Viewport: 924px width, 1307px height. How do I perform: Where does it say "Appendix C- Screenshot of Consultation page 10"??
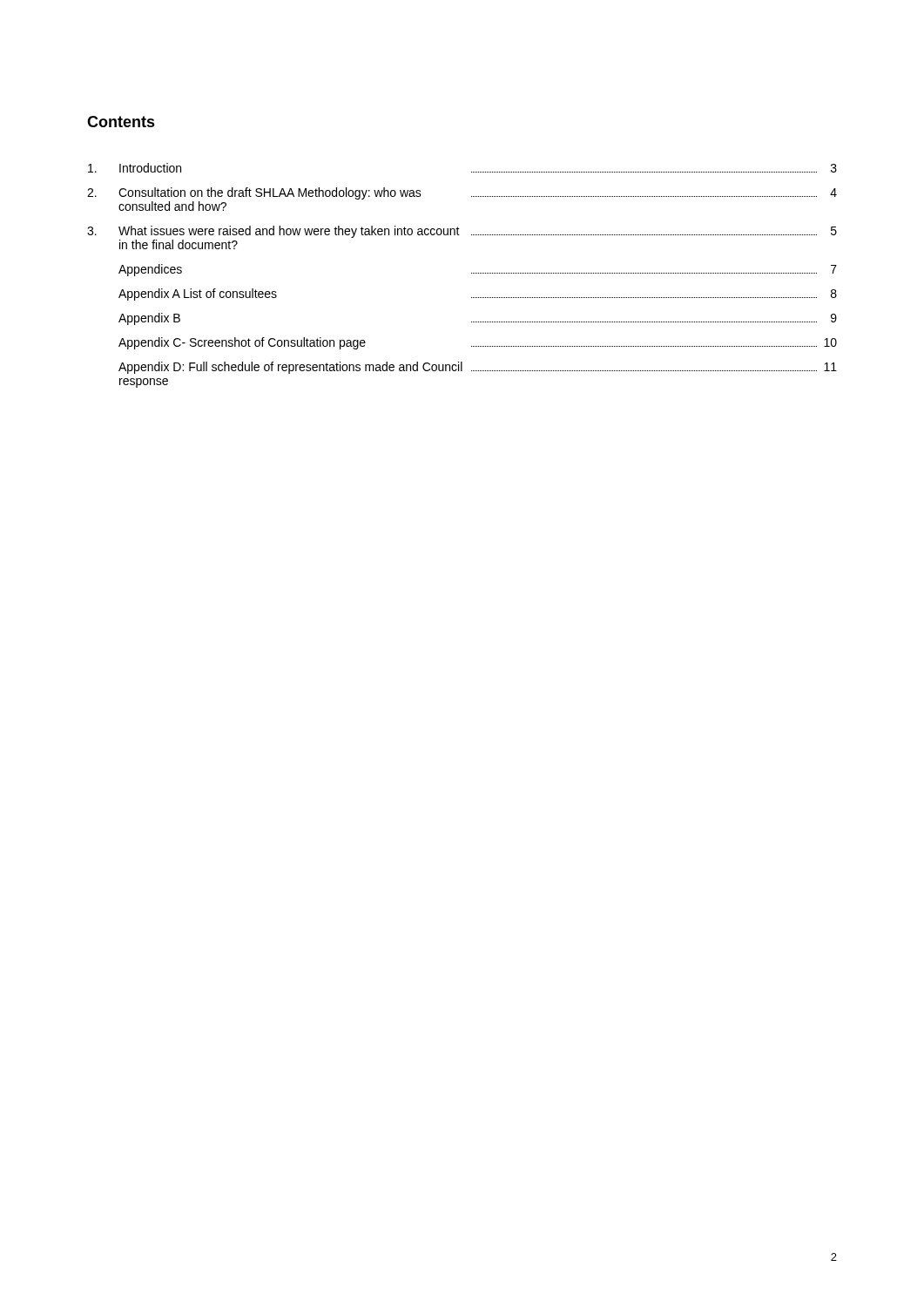click(478, 342)
